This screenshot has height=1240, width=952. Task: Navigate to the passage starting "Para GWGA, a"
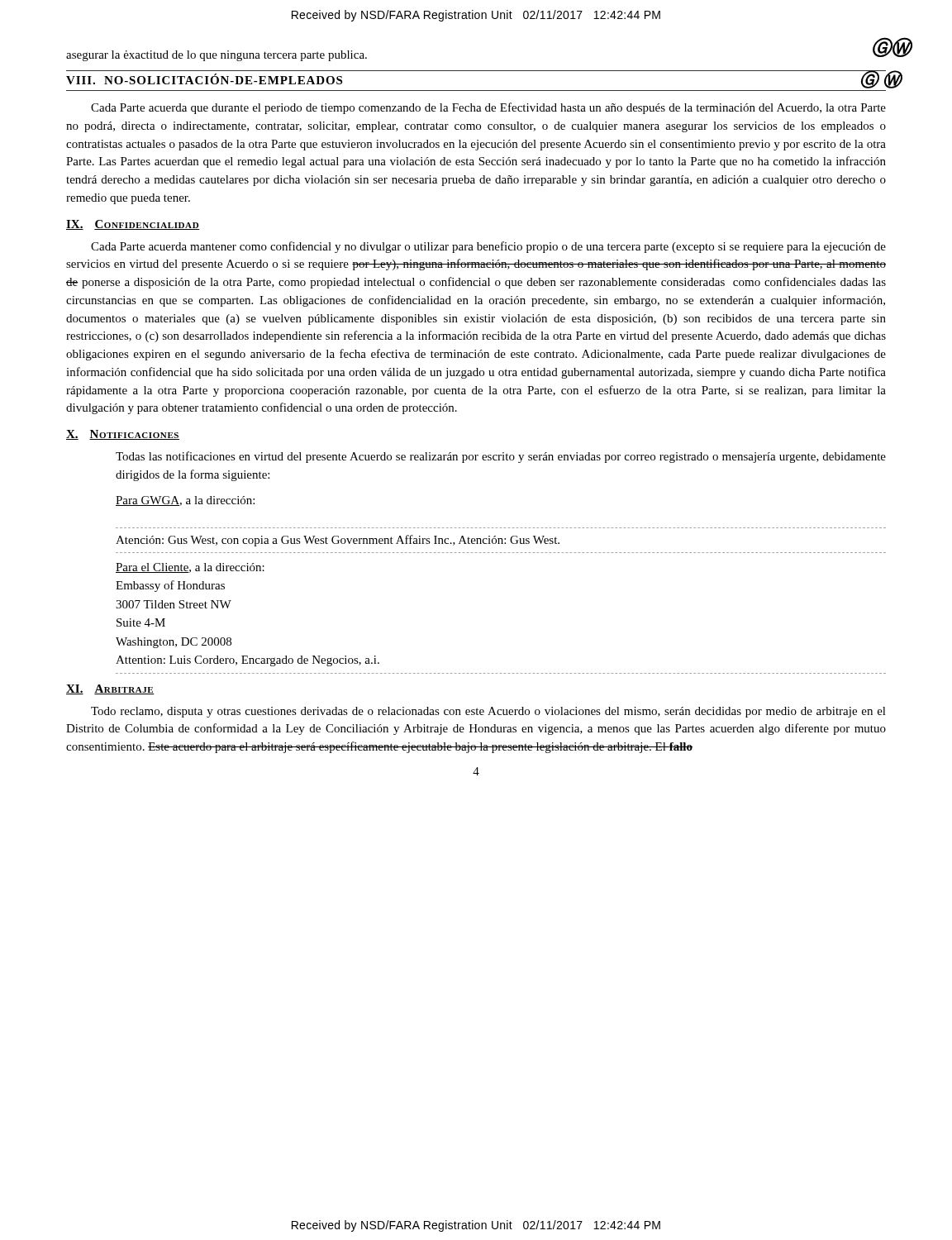tap(186, 500)
